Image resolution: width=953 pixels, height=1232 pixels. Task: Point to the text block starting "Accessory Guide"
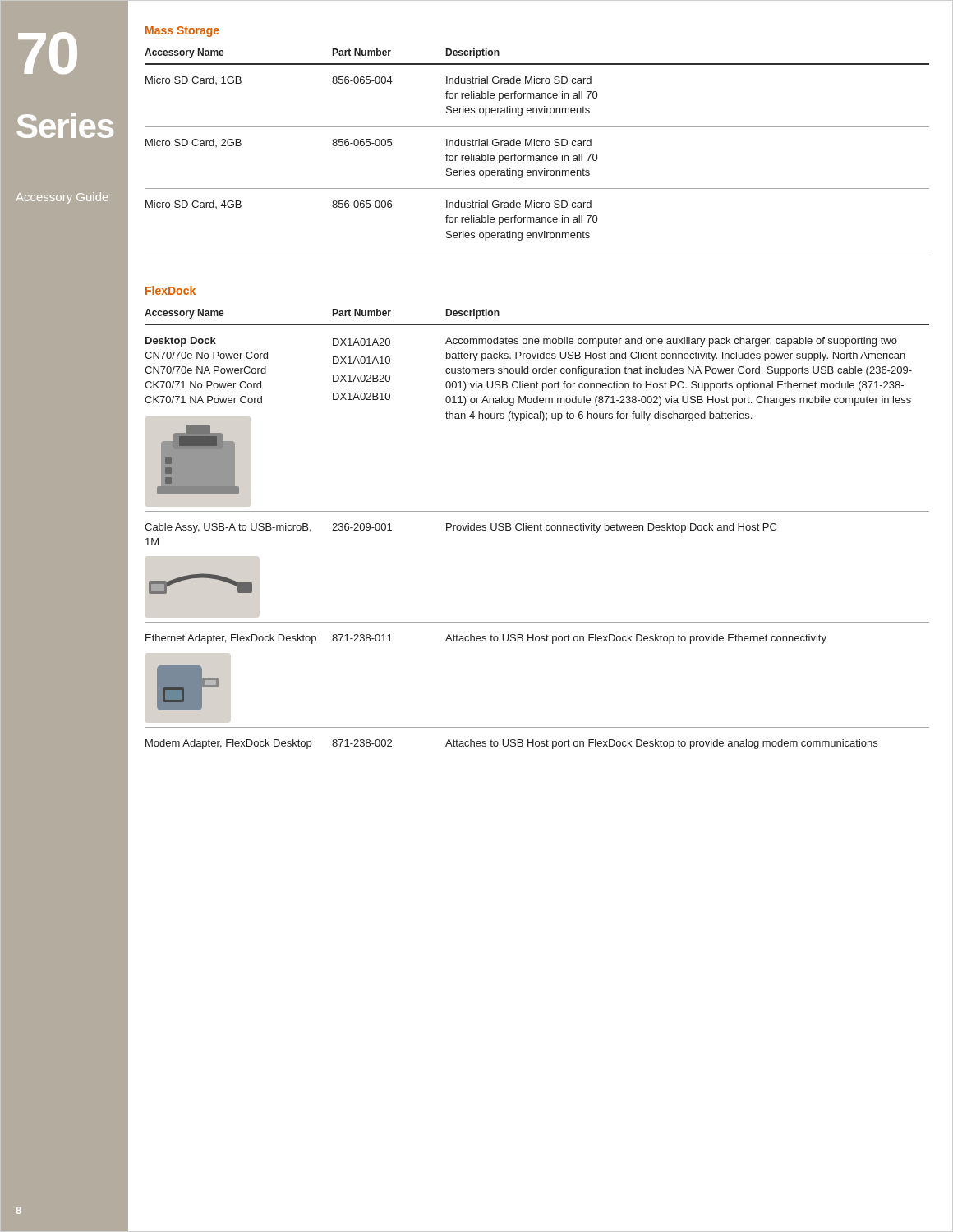(x=62, y=197)
